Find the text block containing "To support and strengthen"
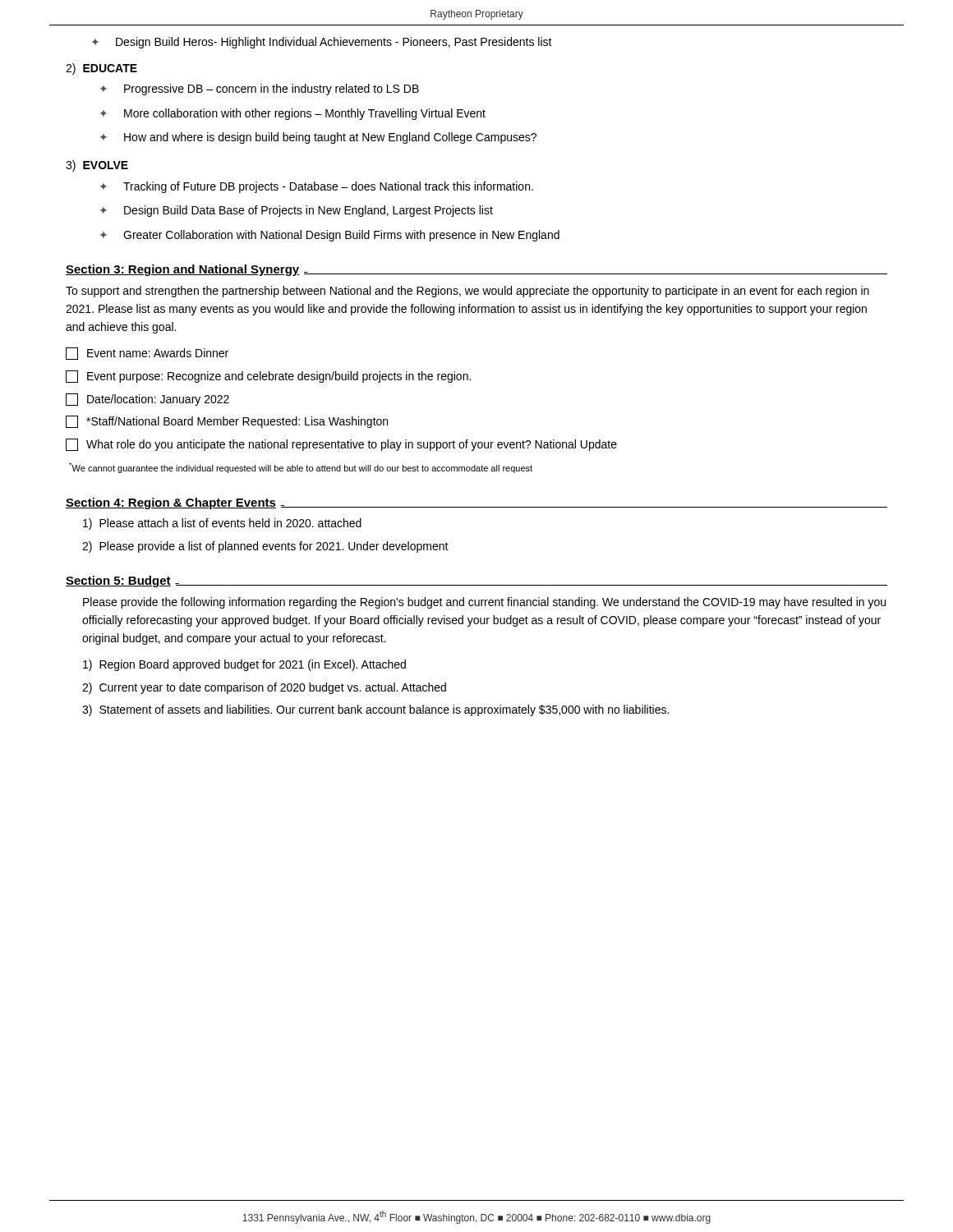953x1232 pixels. pyautogui.click(x=468, y=309)
